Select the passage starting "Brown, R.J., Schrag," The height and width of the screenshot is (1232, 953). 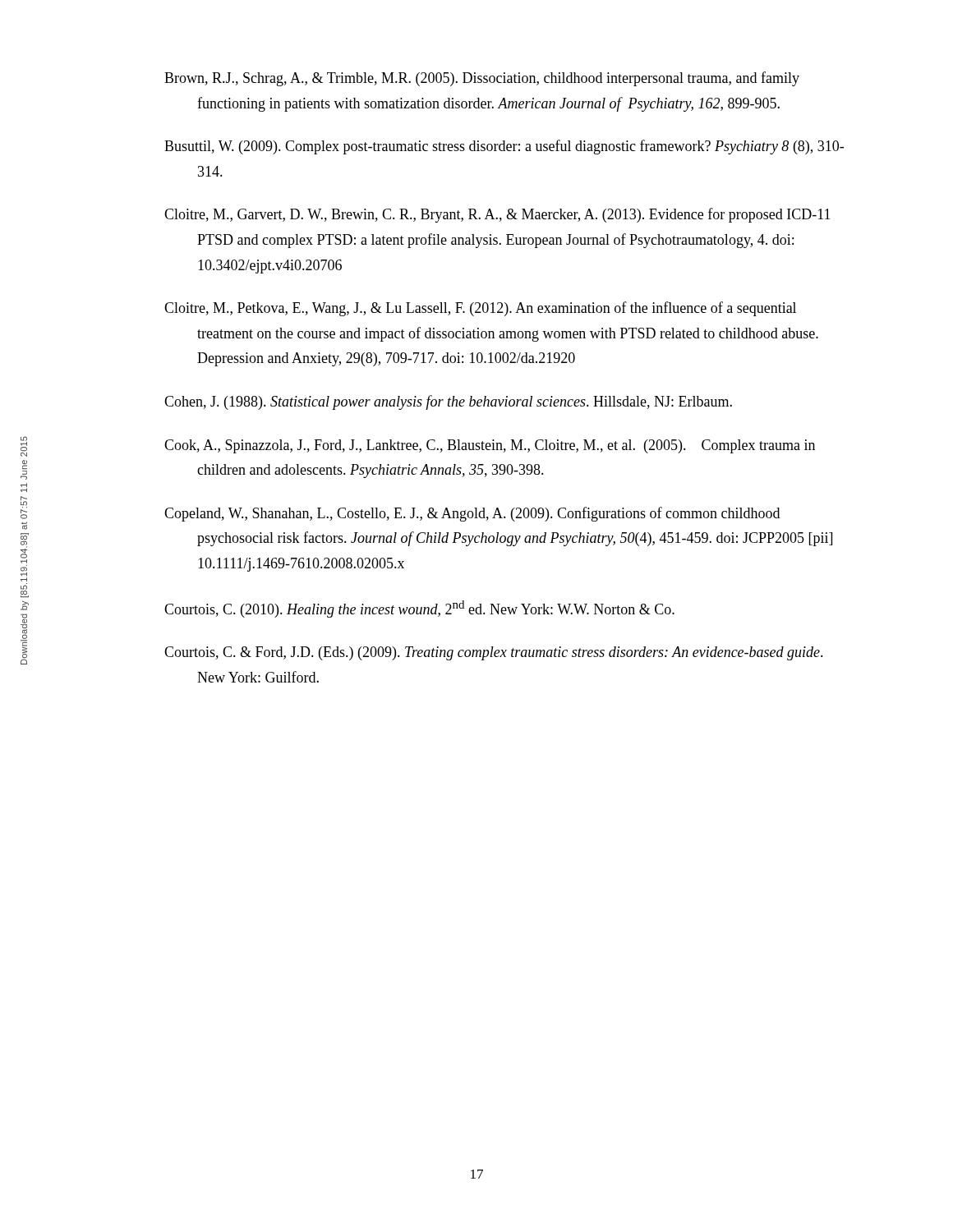(482, 91)
